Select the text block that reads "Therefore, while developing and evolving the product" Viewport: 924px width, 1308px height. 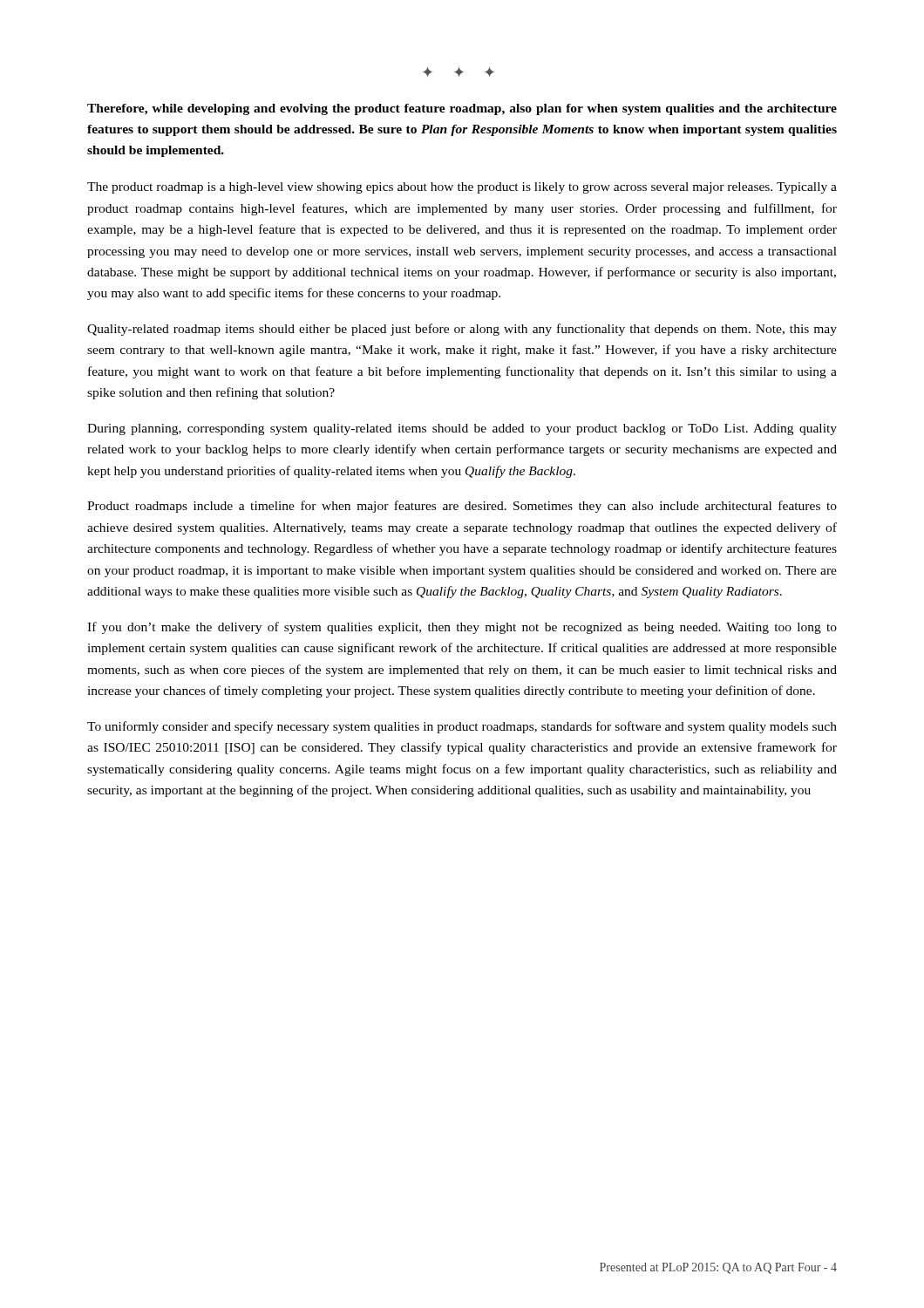[x=462, y=129]
